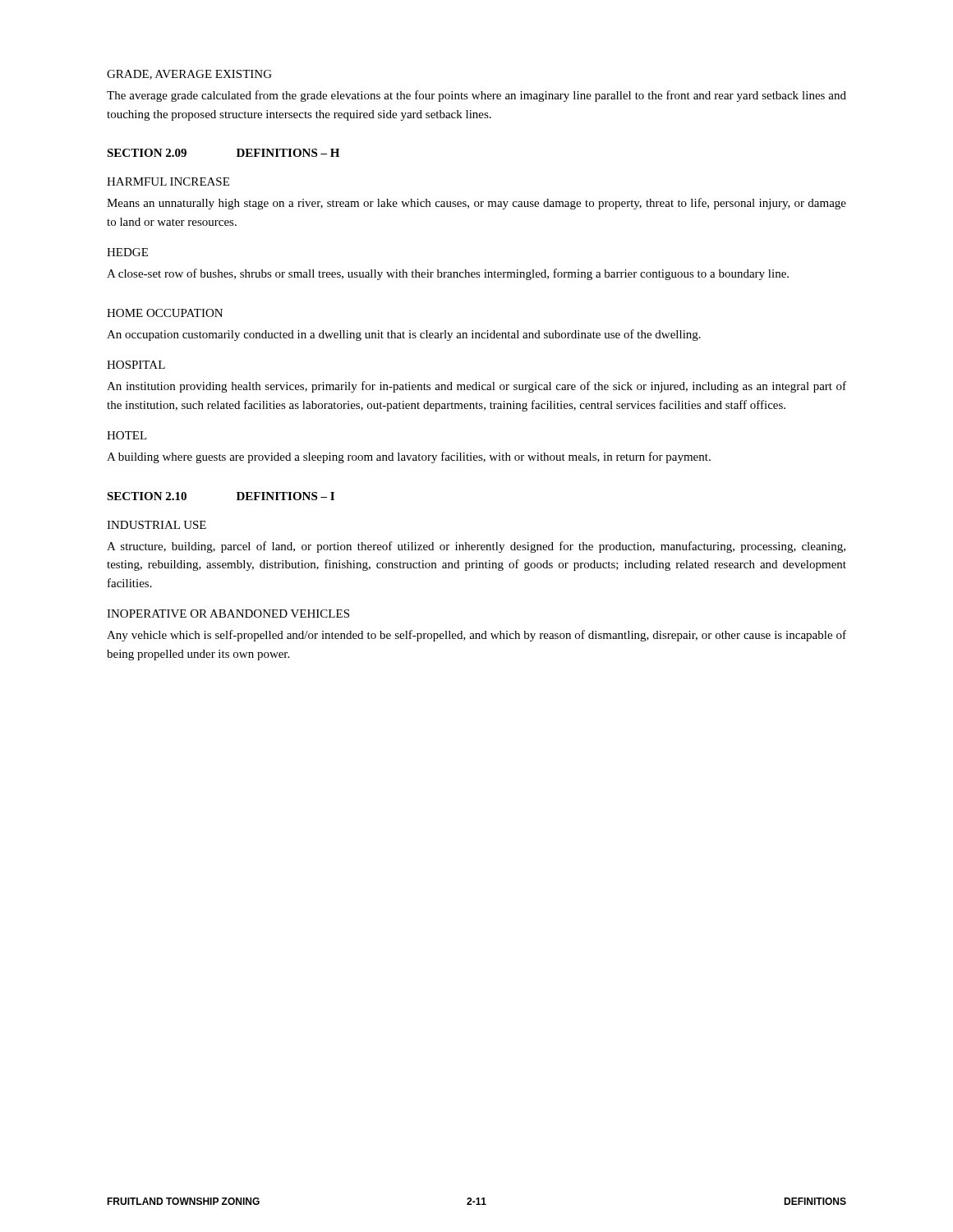This screenshot has width=953, height=1232.
Task: Locate the block starting "SECTION 2.10DEFINITIONS – I"
Action: point(146,496)
